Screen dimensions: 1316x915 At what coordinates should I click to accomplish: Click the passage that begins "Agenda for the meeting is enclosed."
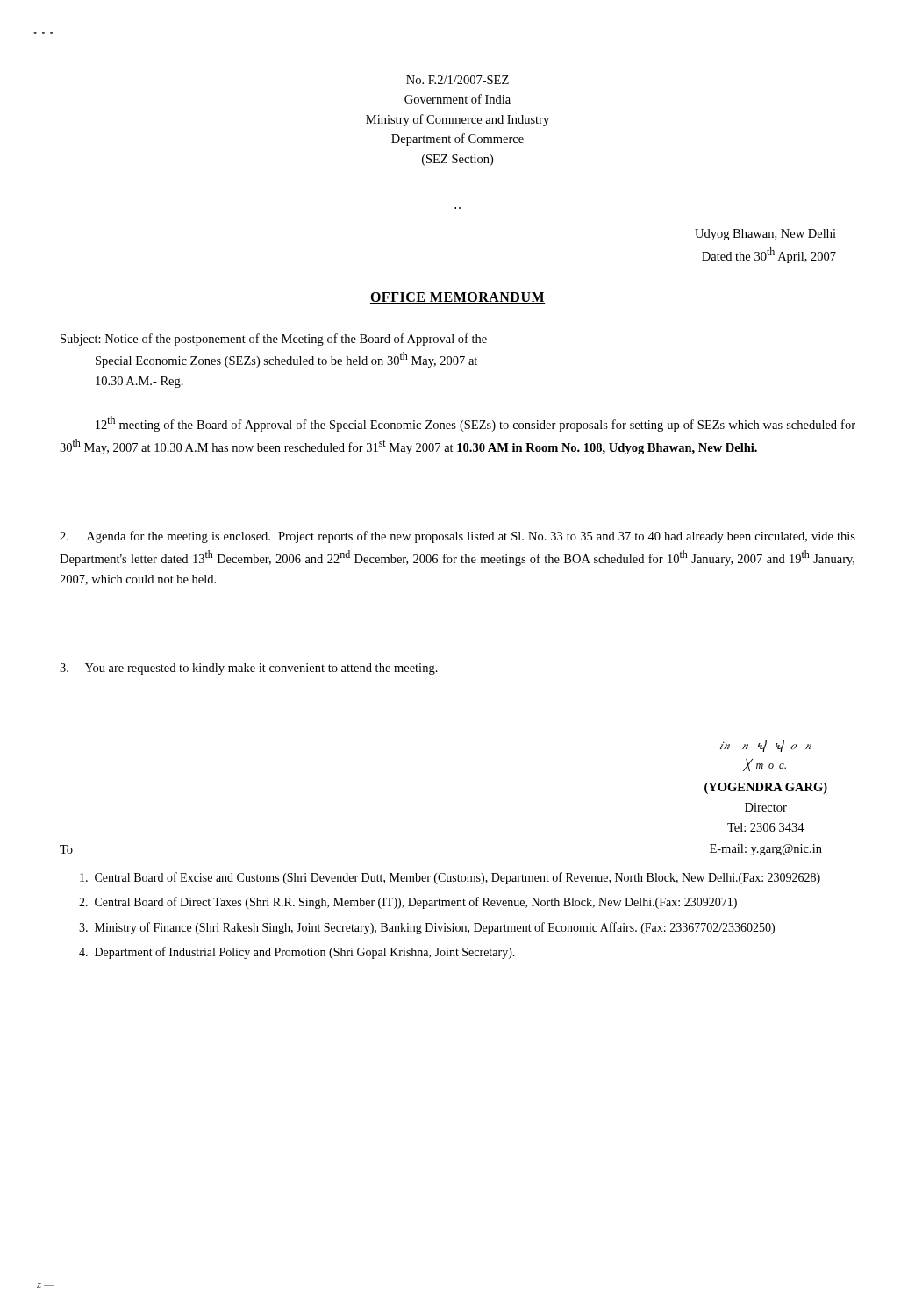458,558
